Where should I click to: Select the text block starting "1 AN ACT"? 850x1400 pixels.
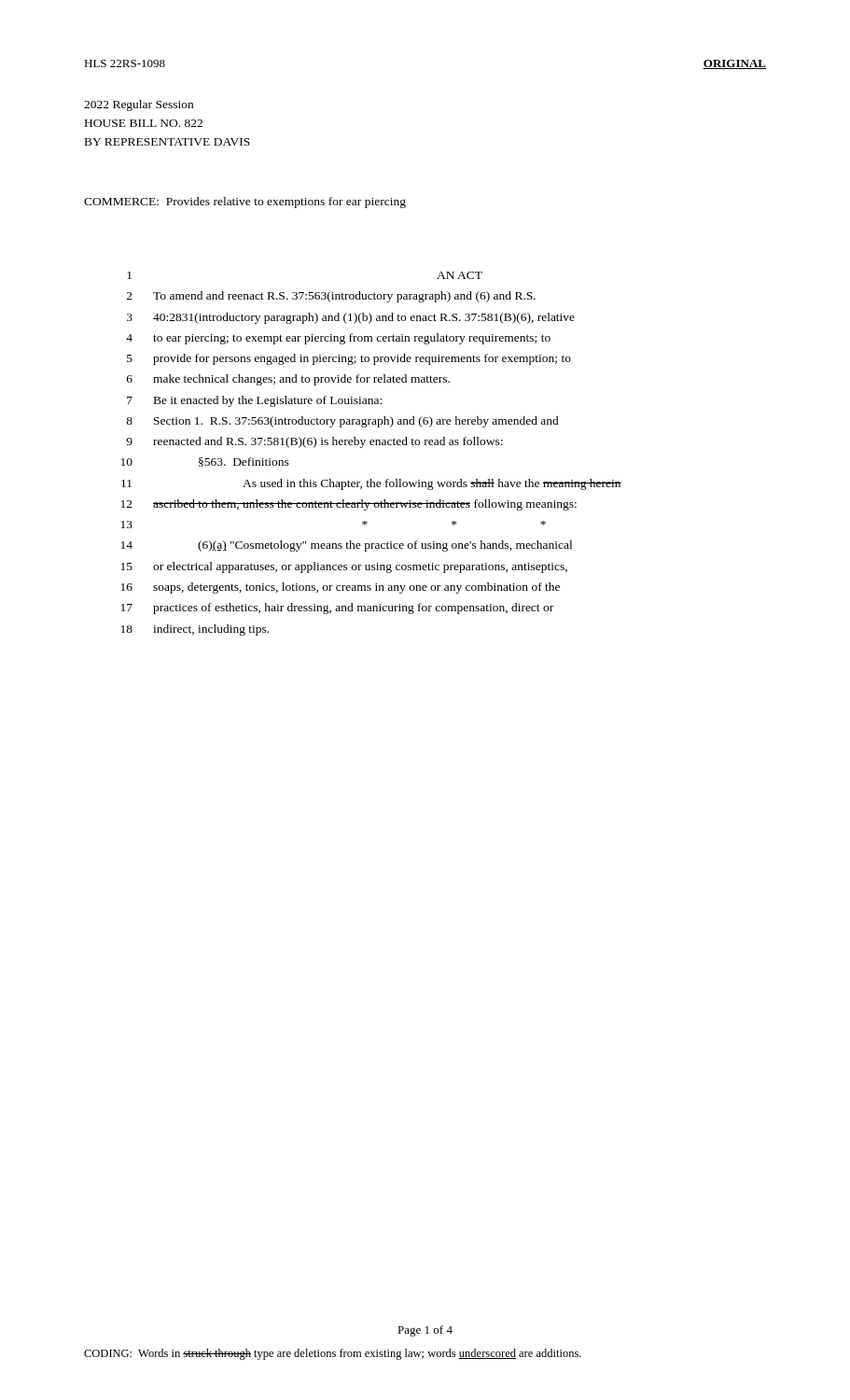[129, 275]
